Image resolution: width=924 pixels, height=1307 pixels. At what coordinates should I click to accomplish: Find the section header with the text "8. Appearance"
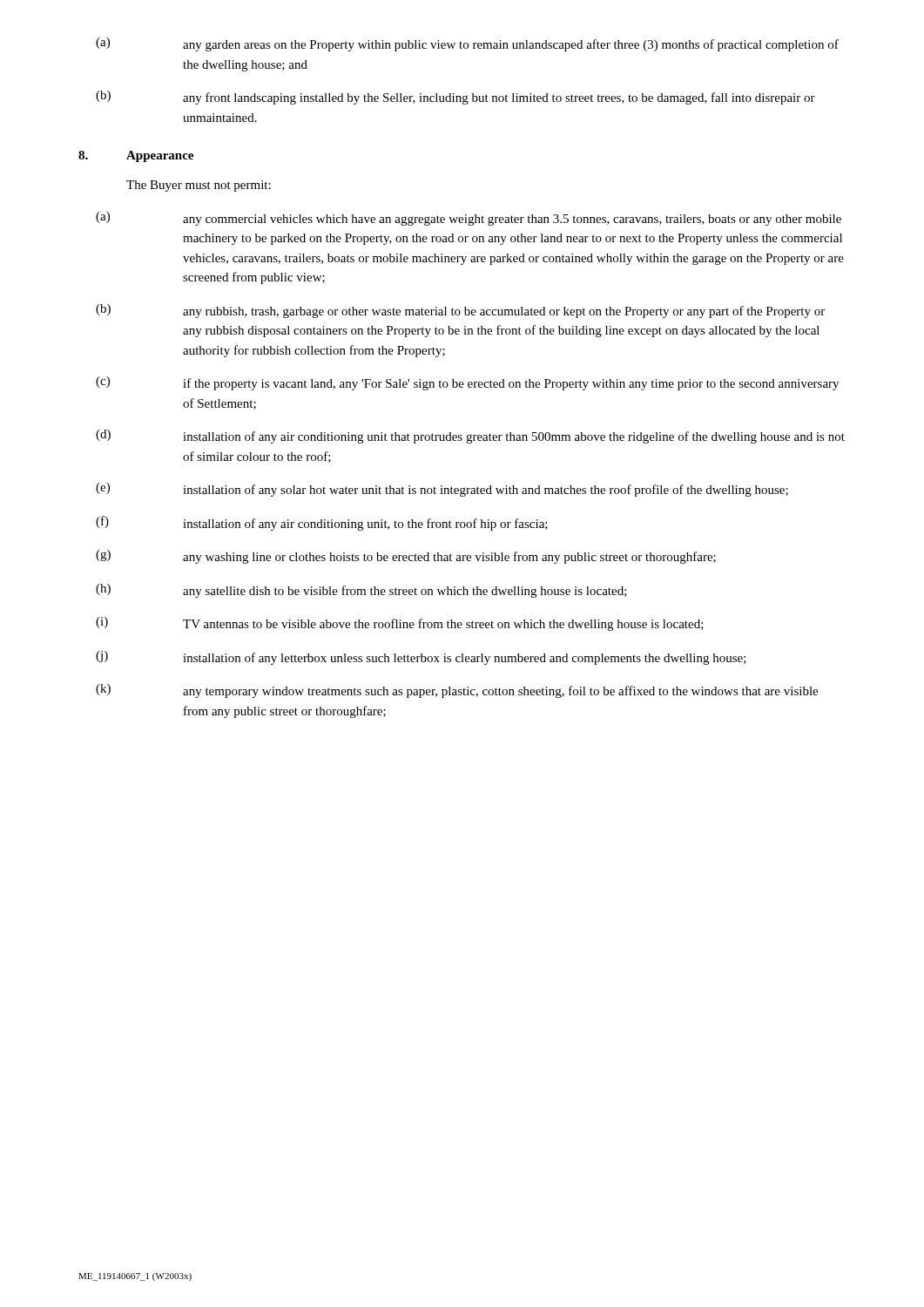[x=136, y=156]
